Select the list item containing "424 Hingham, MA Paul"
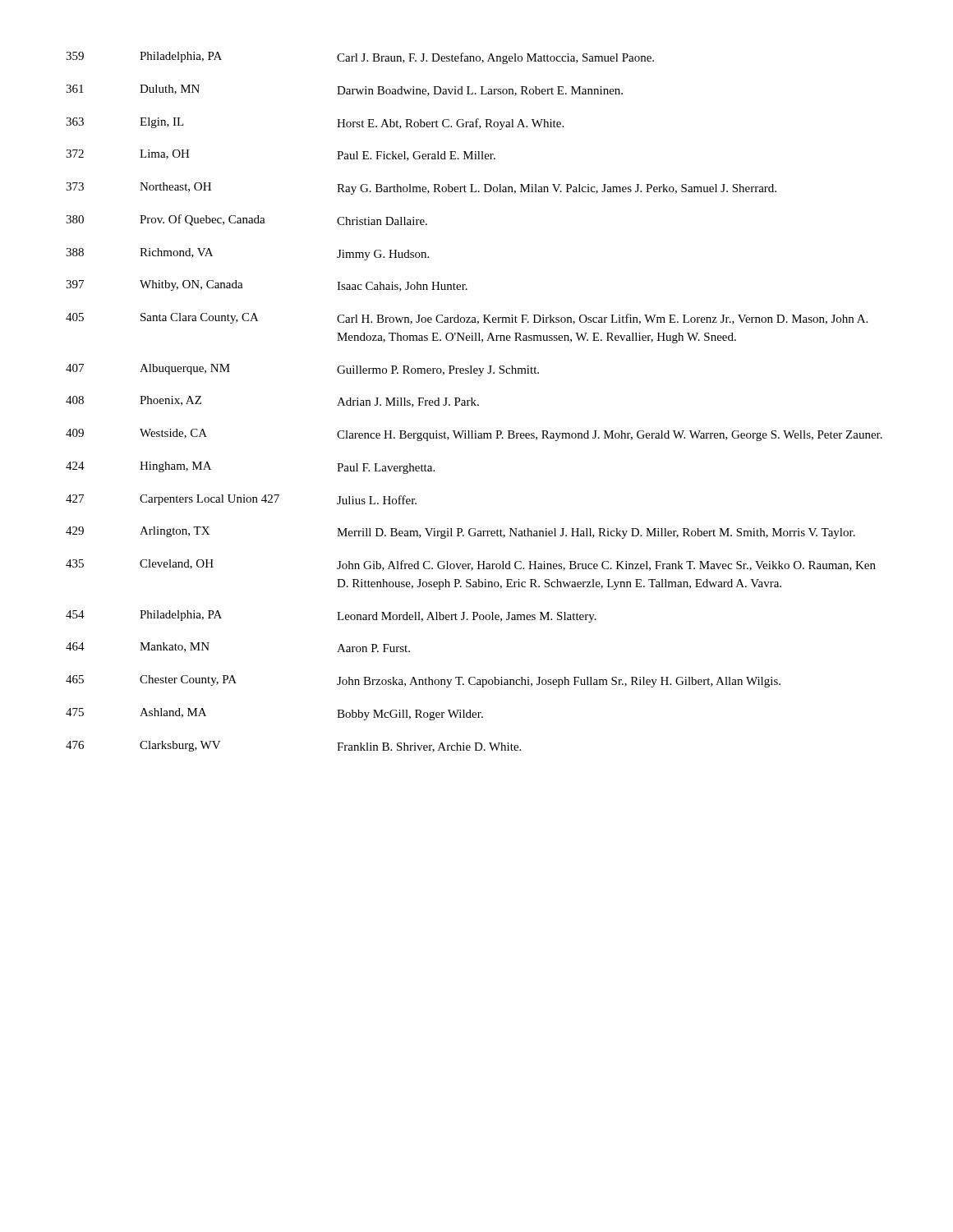 point(71,468)
